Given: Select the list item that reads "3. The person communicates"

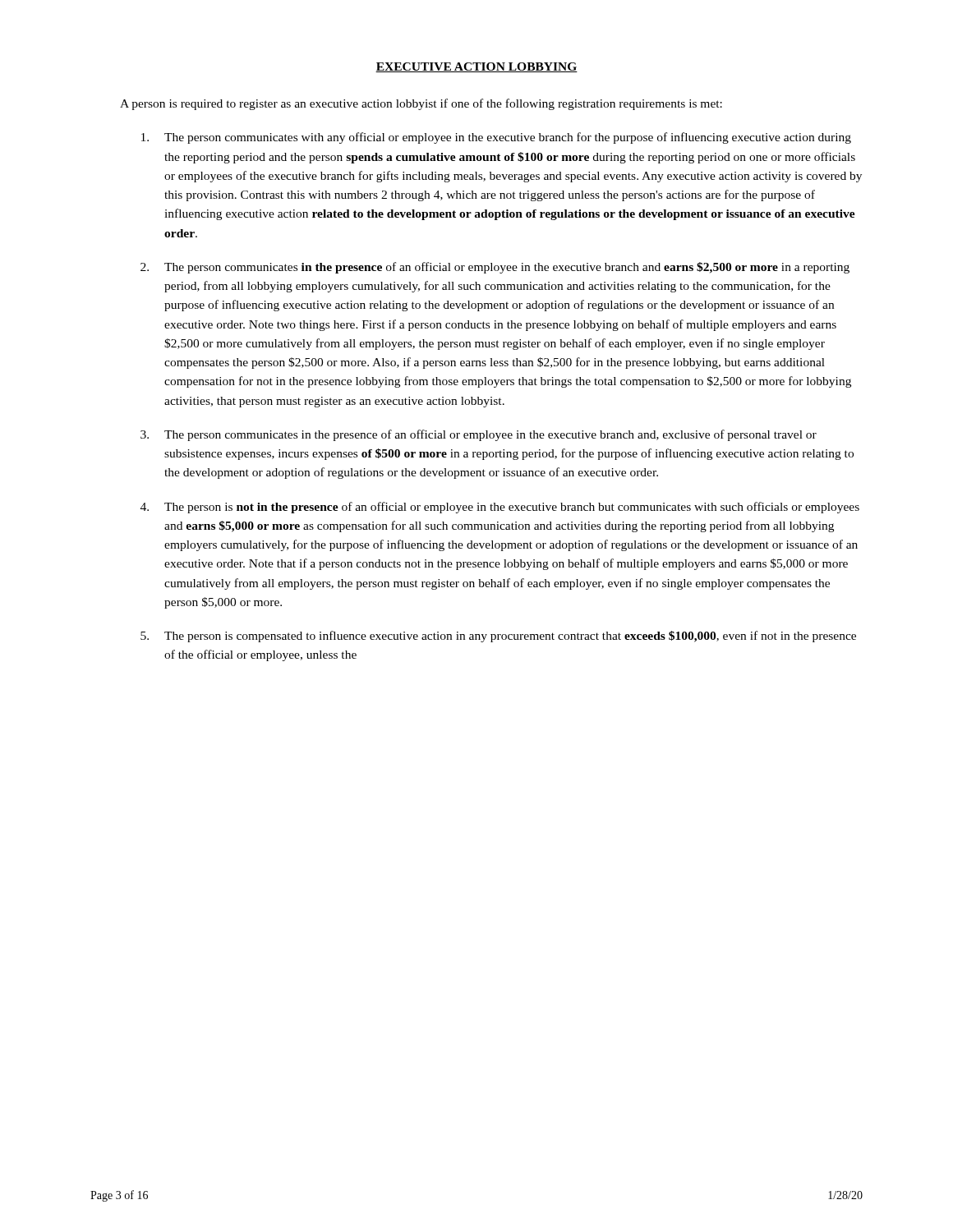Looking at the screenshot, I should (476, 453).
